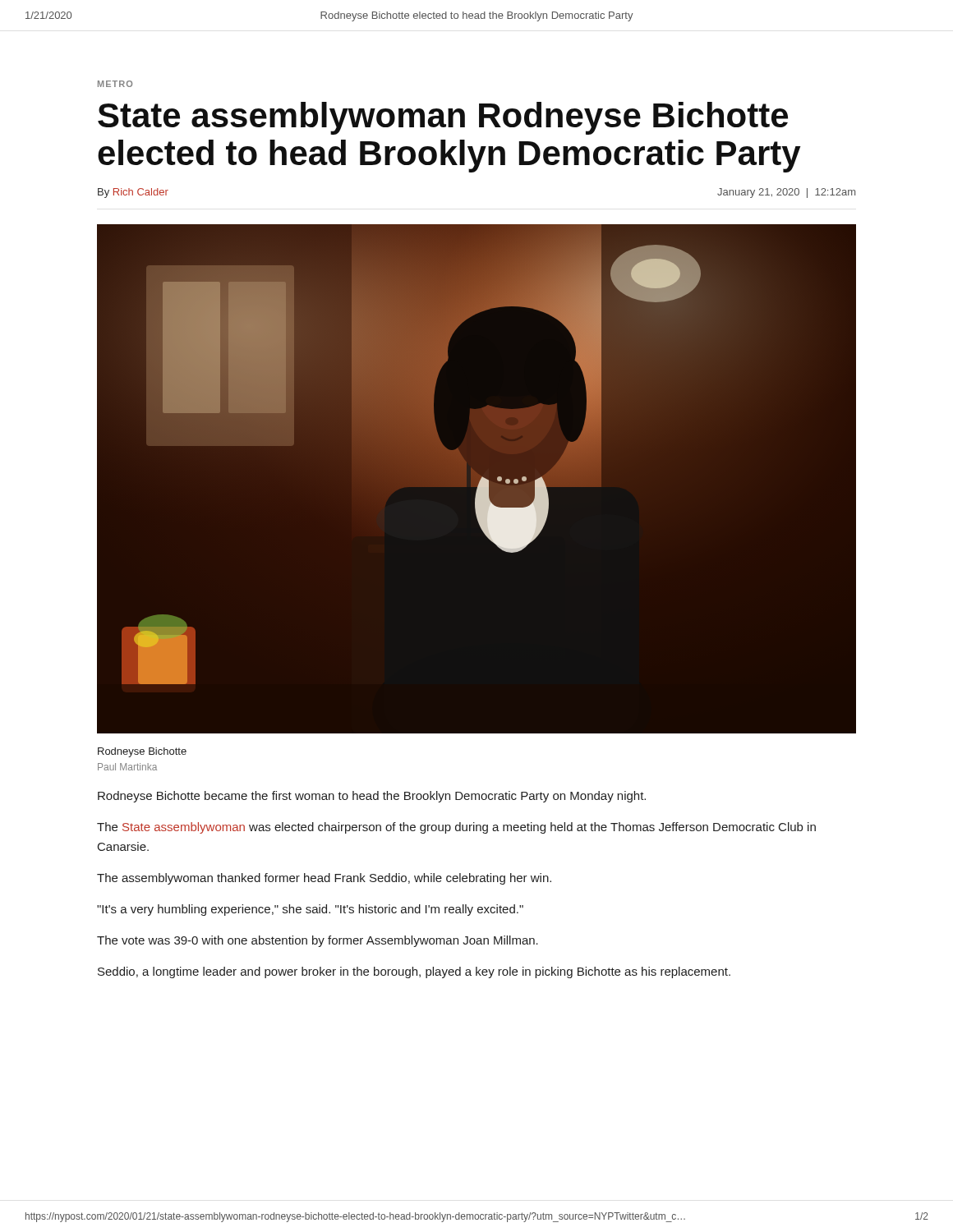
Task: Click on the passage starting "Rodneyse Bichotte became the"
Action: coord(372,795)
